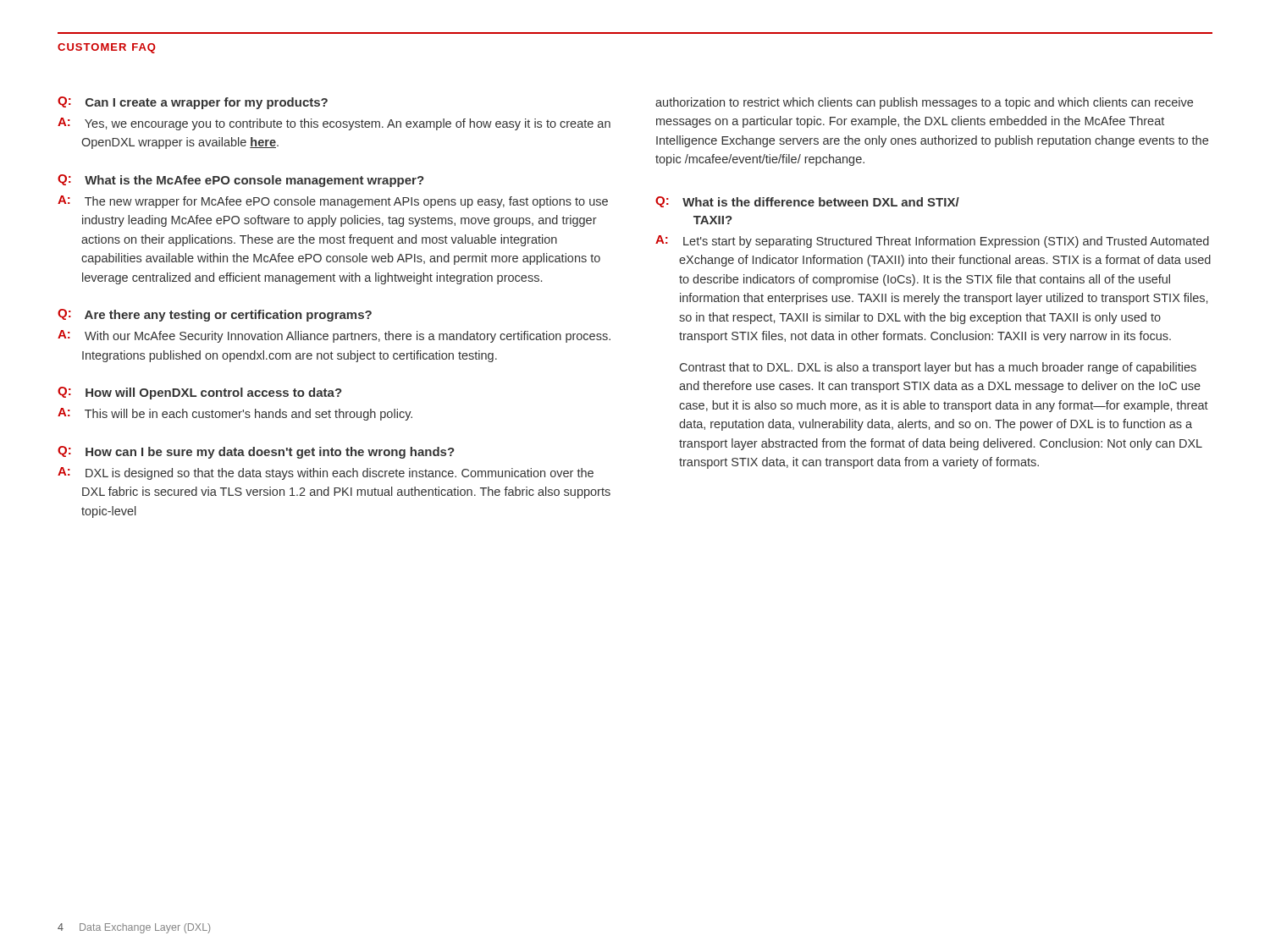Locate the list item that says "Q: How will OpenDXL control access to data?"
Screen dimensions: 952x1270
[336, 404]
